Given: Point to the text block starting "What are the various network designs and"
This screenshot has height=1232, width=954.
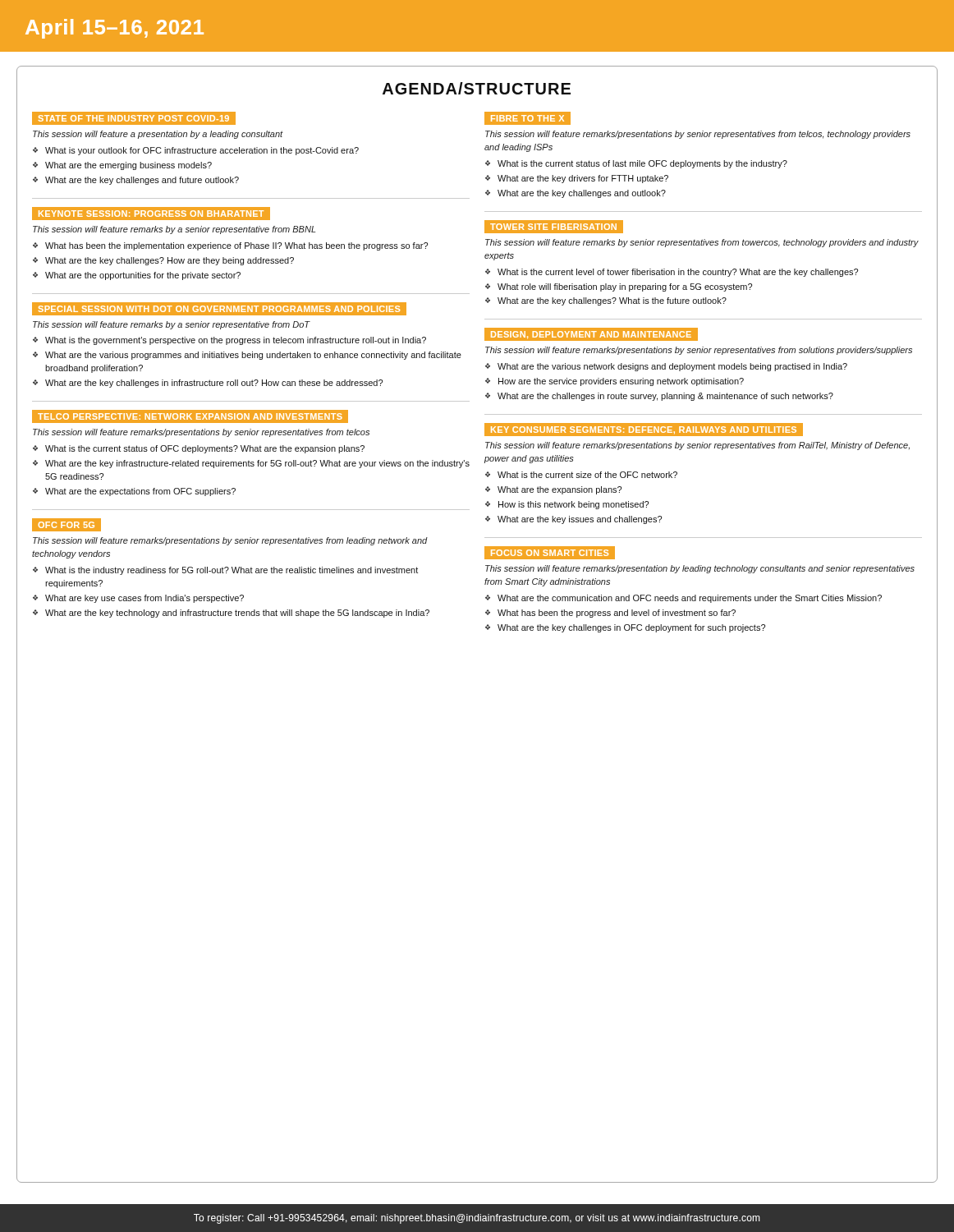Looking at the screenshot, I should coord(672,367).
